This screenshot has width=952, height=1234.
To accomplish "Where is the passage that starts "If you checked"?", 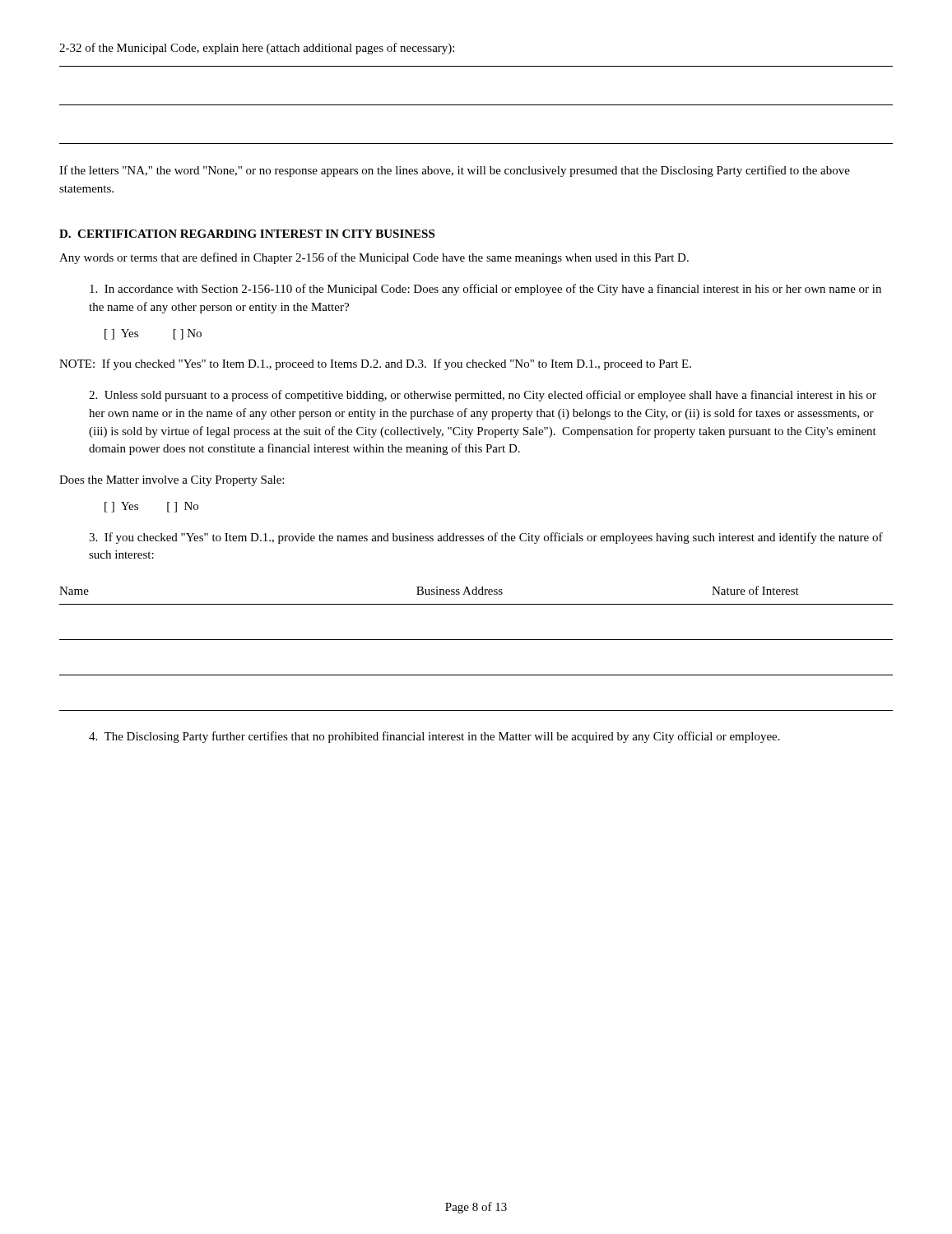I will click(x=486, y=546).
